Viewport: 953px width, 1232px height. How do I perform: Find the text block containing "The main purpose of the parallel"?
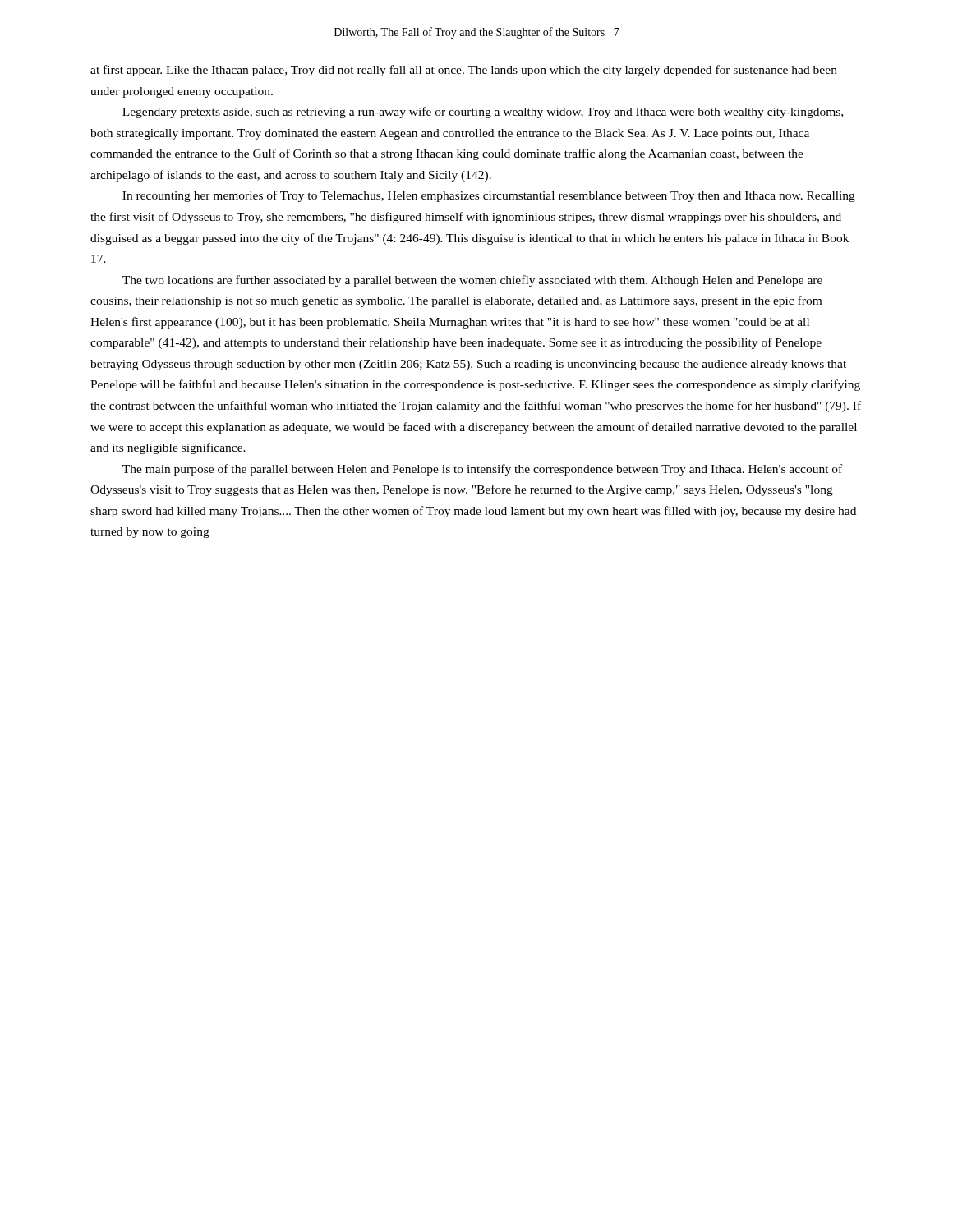(x=476, y=500)
